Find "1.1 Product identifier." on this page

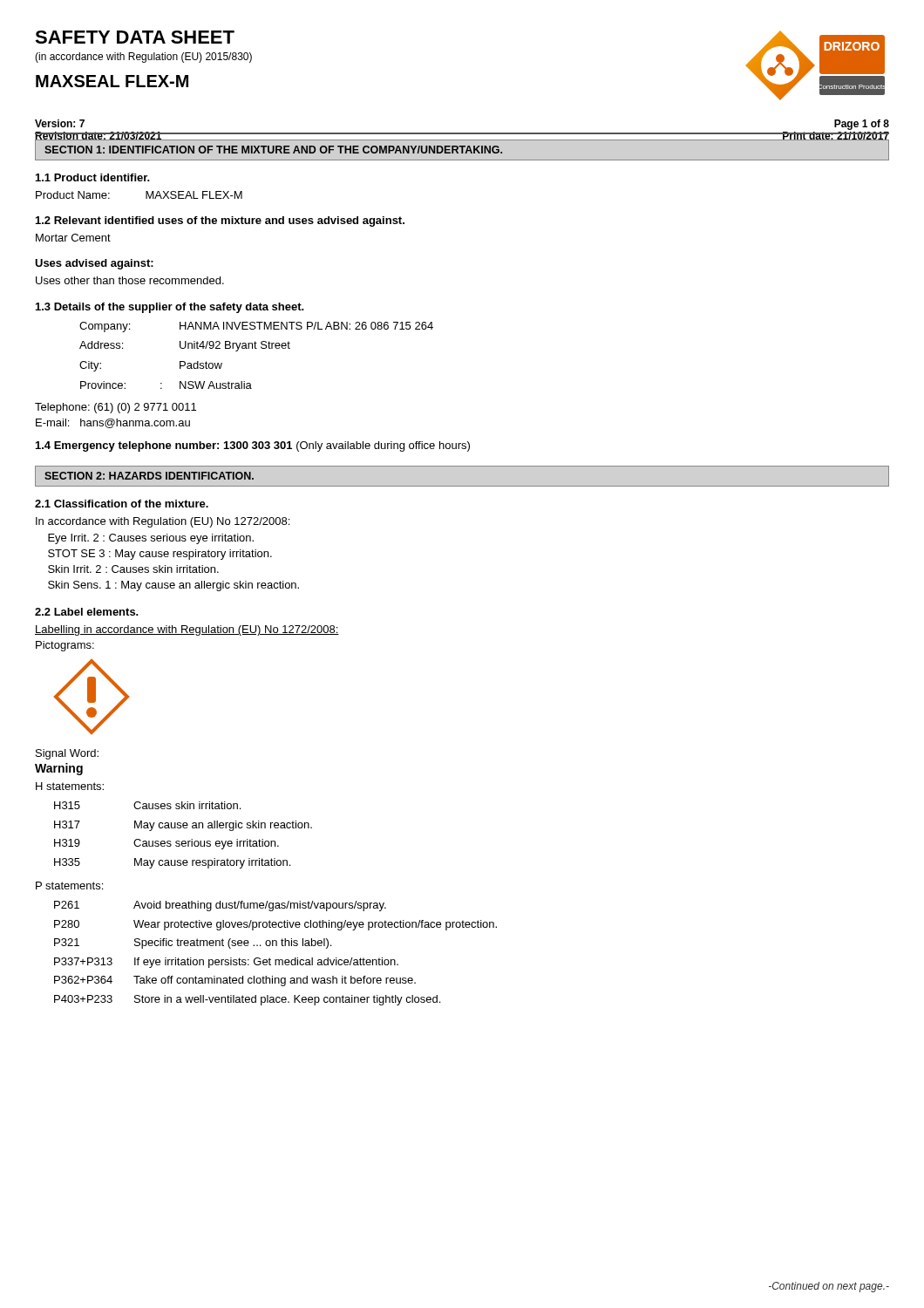[x=92, y=177]
